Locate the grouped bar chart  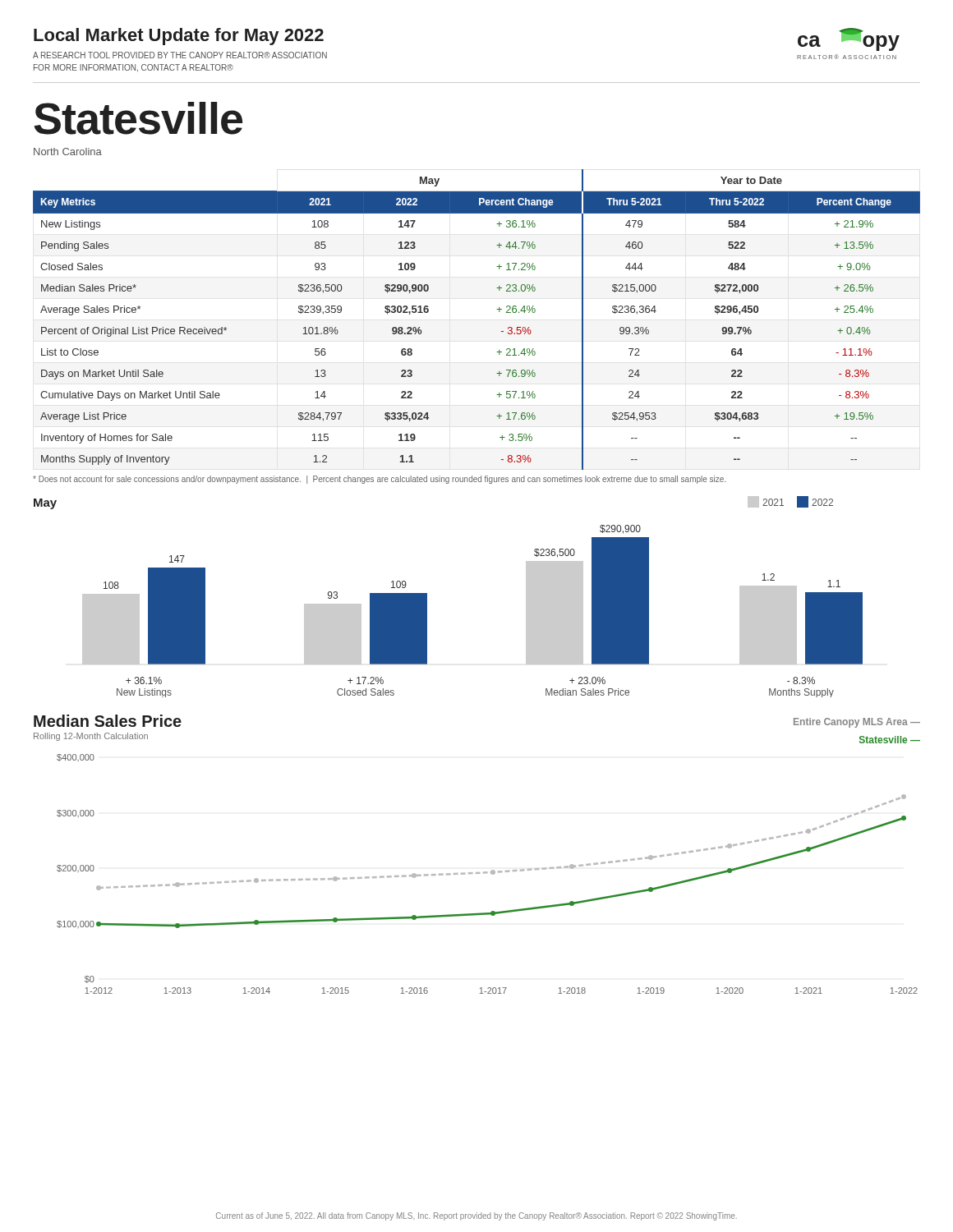click(476, 596)
